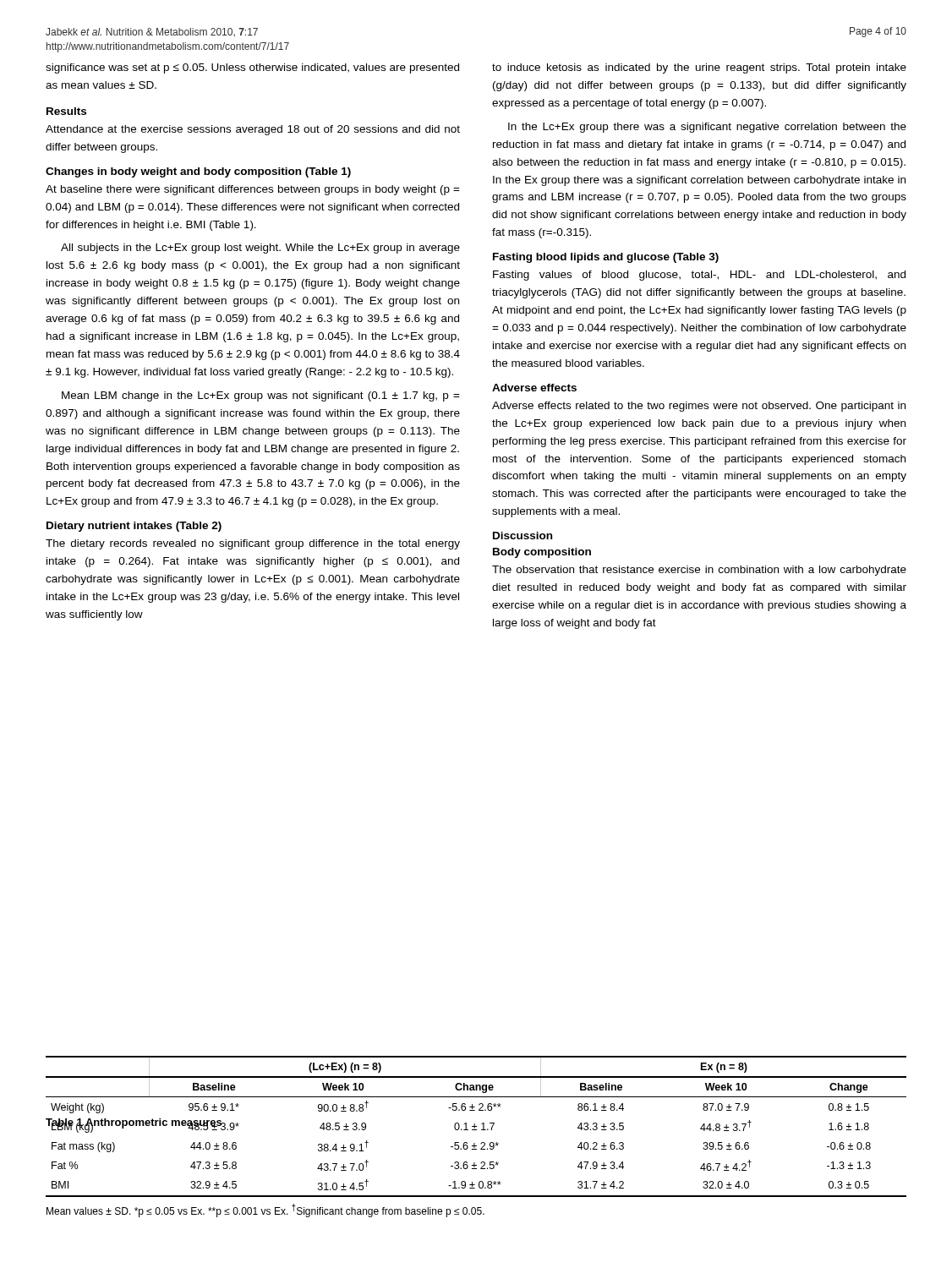
Task: Select the section header that reads "Body composition"
Action: (542, 552)
